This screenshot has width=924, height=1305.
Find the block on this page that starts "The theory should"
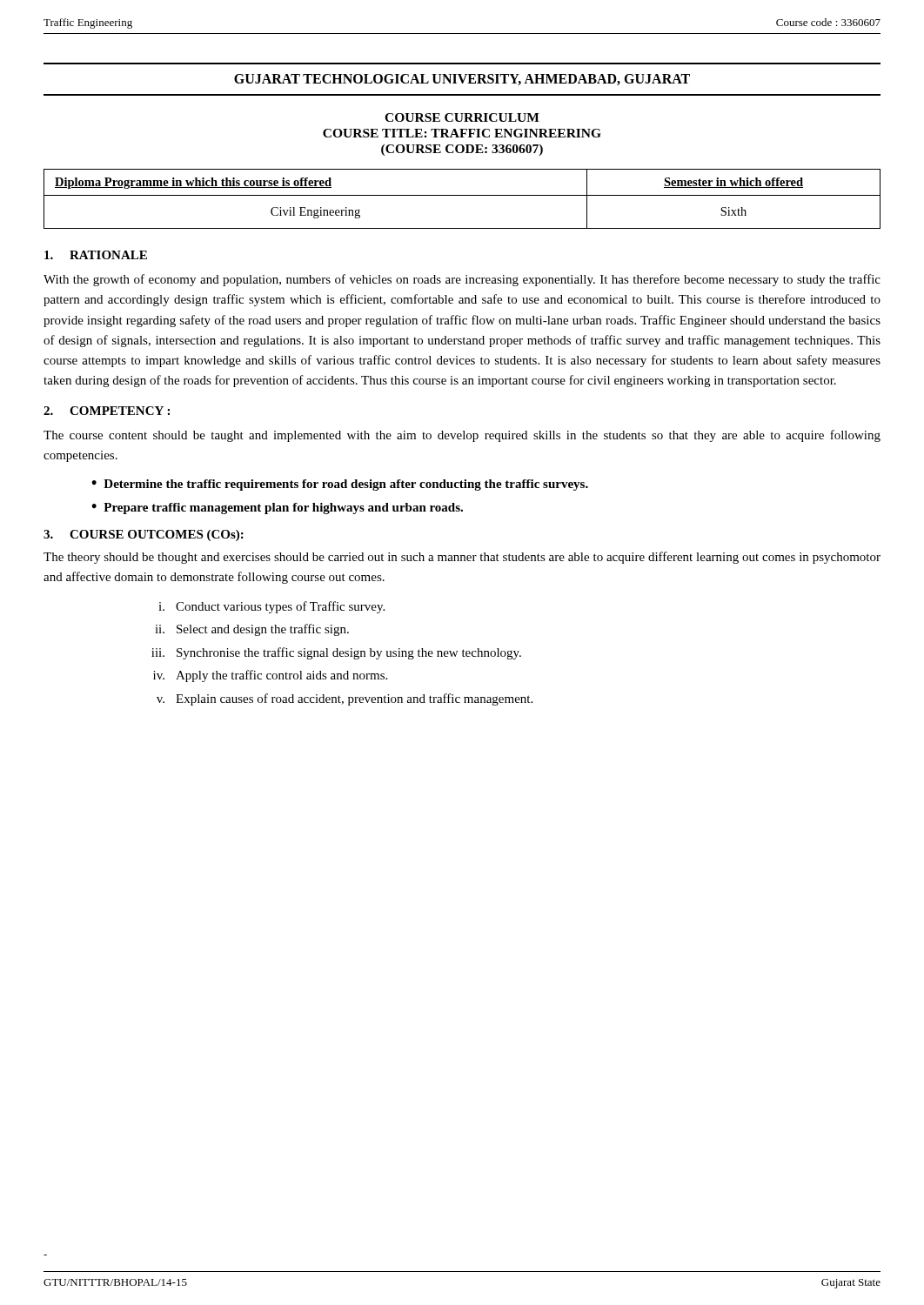click(462, 567)
